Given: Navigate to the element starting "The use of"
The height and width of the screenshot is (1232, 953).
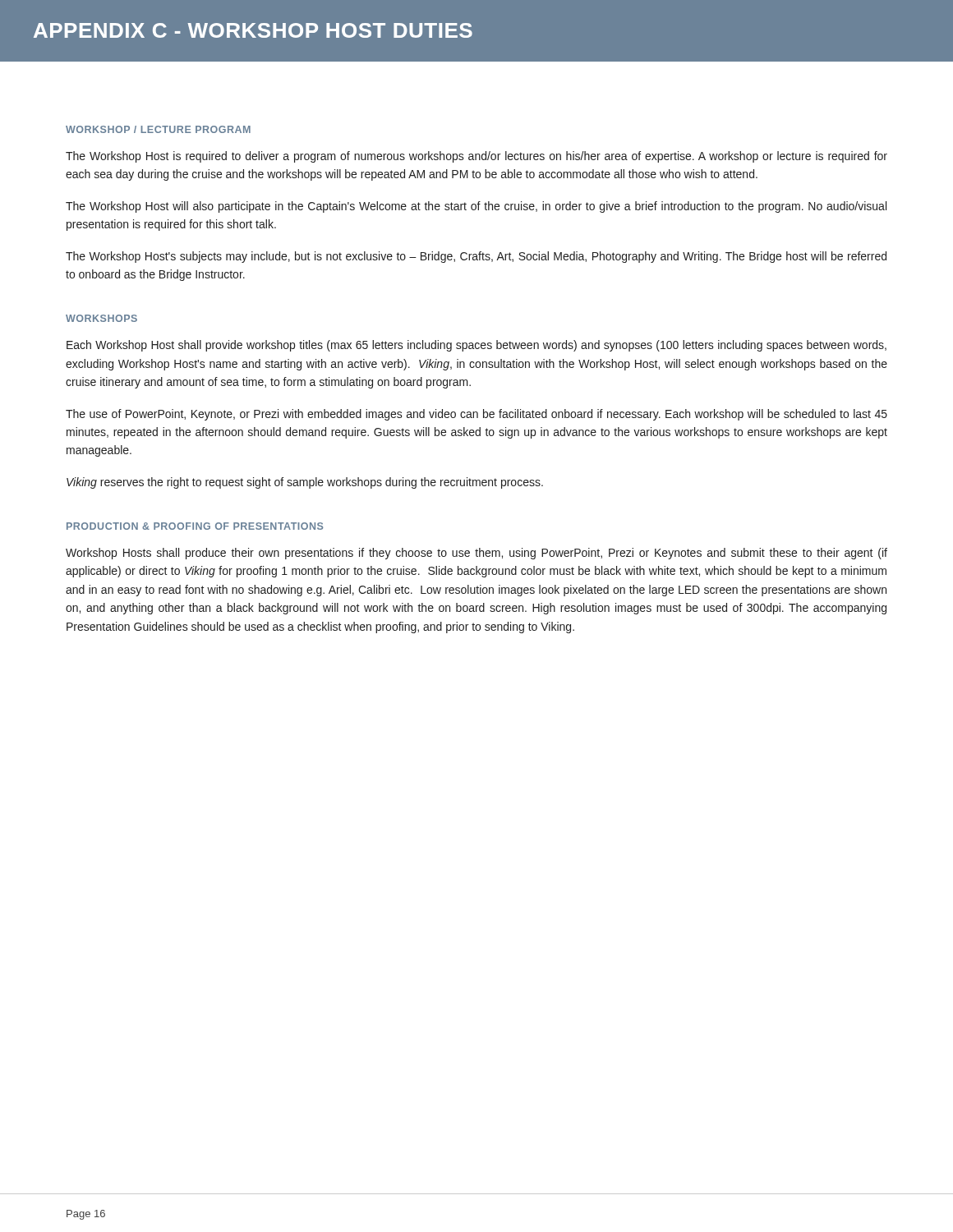Looking at the screenshot, I should [476, 432].
